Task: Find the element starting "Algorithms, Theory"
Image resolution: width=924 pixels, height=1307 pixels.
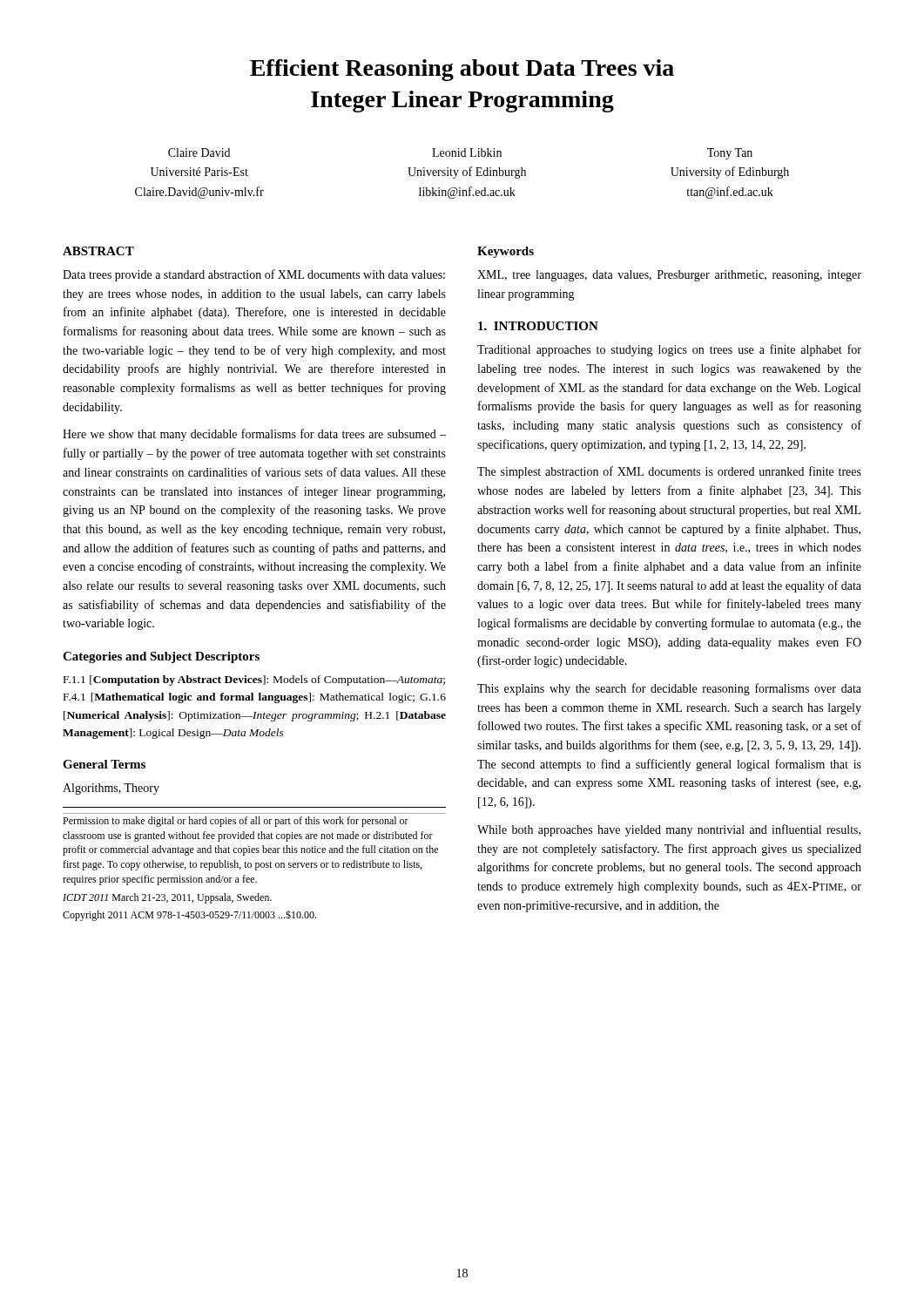Action: [x=111, y=788]
